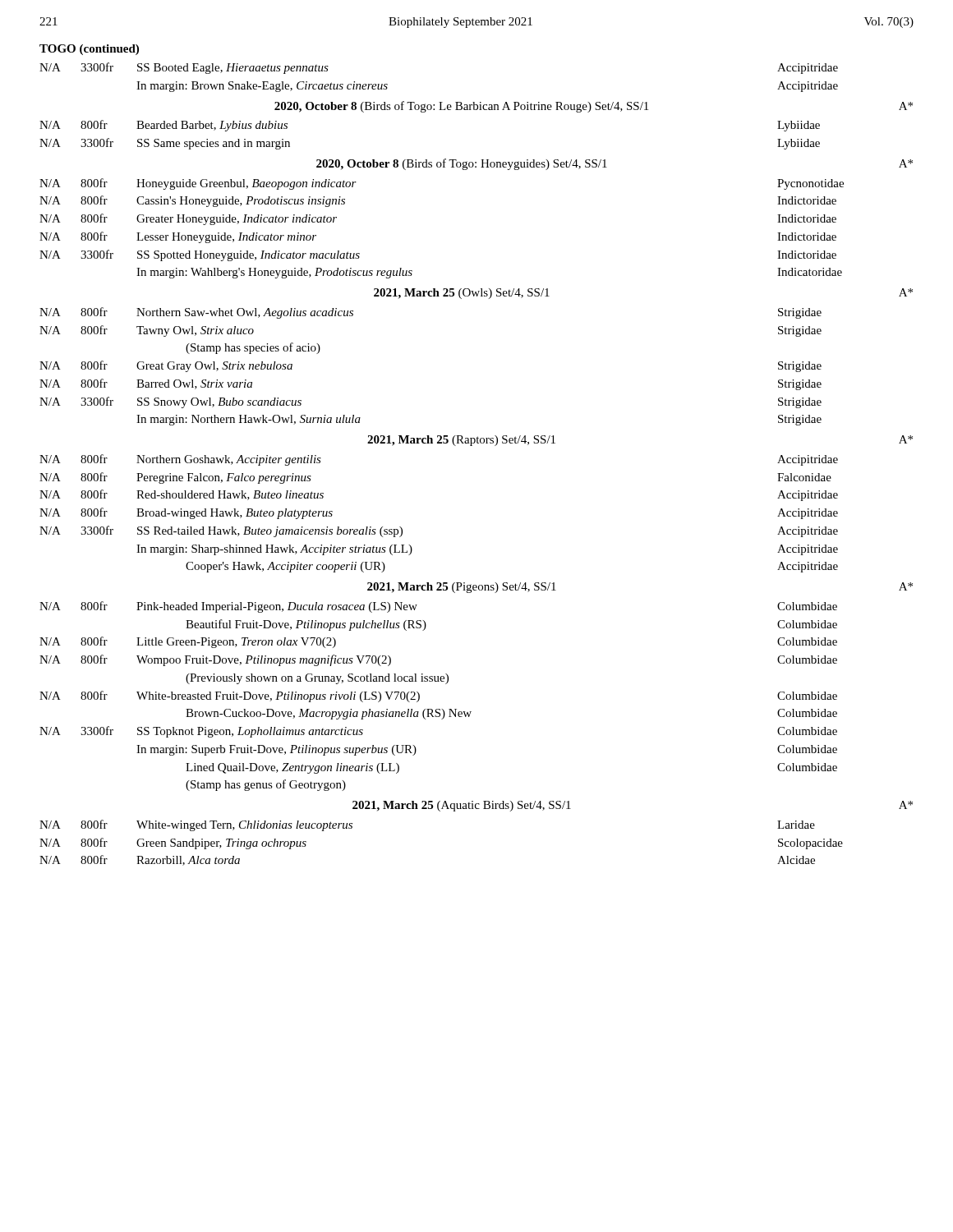Click on the text block starting "Brown-Cuckoo-Dove, Macropygia phasianella (RS) New Columbidae"
Viewport: 953px width, 1232px height.
coord(336,714)
